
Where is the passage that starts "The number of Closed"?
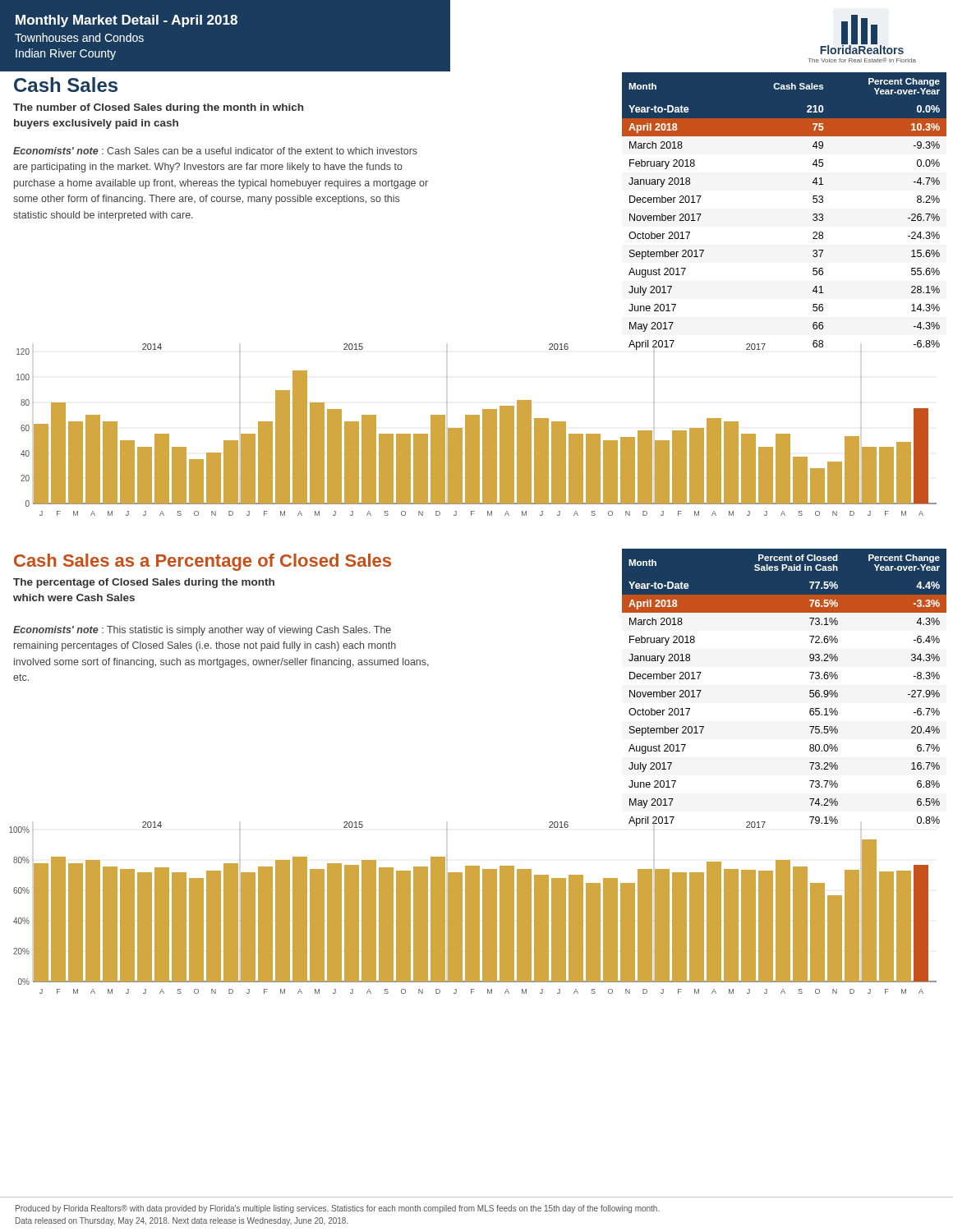159,115
